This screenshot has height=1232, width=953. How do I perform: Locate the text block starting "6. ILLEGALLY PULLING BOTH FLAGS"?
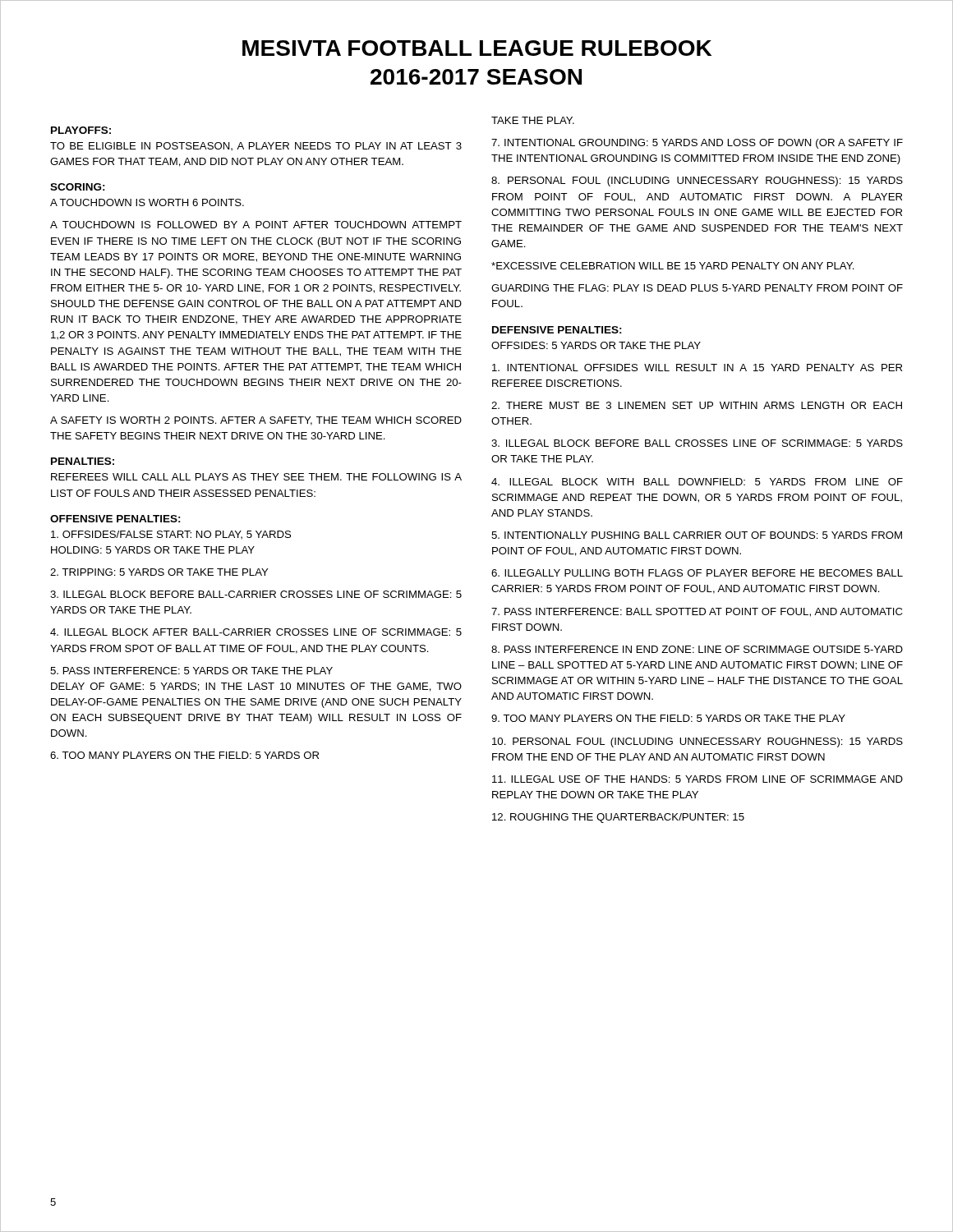pyautogui.click(x=697, y=581)
